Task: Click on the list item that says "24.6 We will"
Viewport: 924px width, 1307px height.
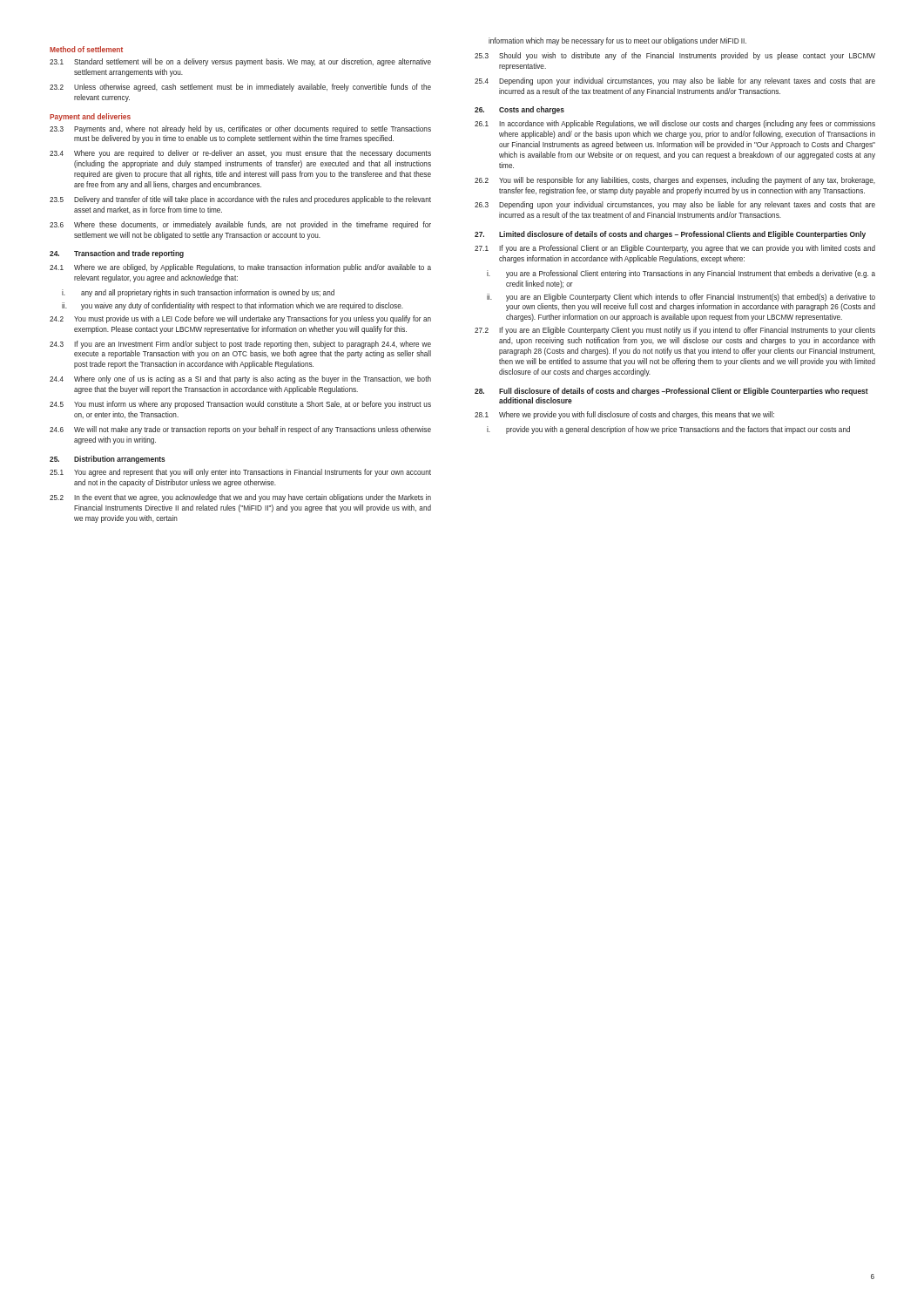Action: [240, 435]
